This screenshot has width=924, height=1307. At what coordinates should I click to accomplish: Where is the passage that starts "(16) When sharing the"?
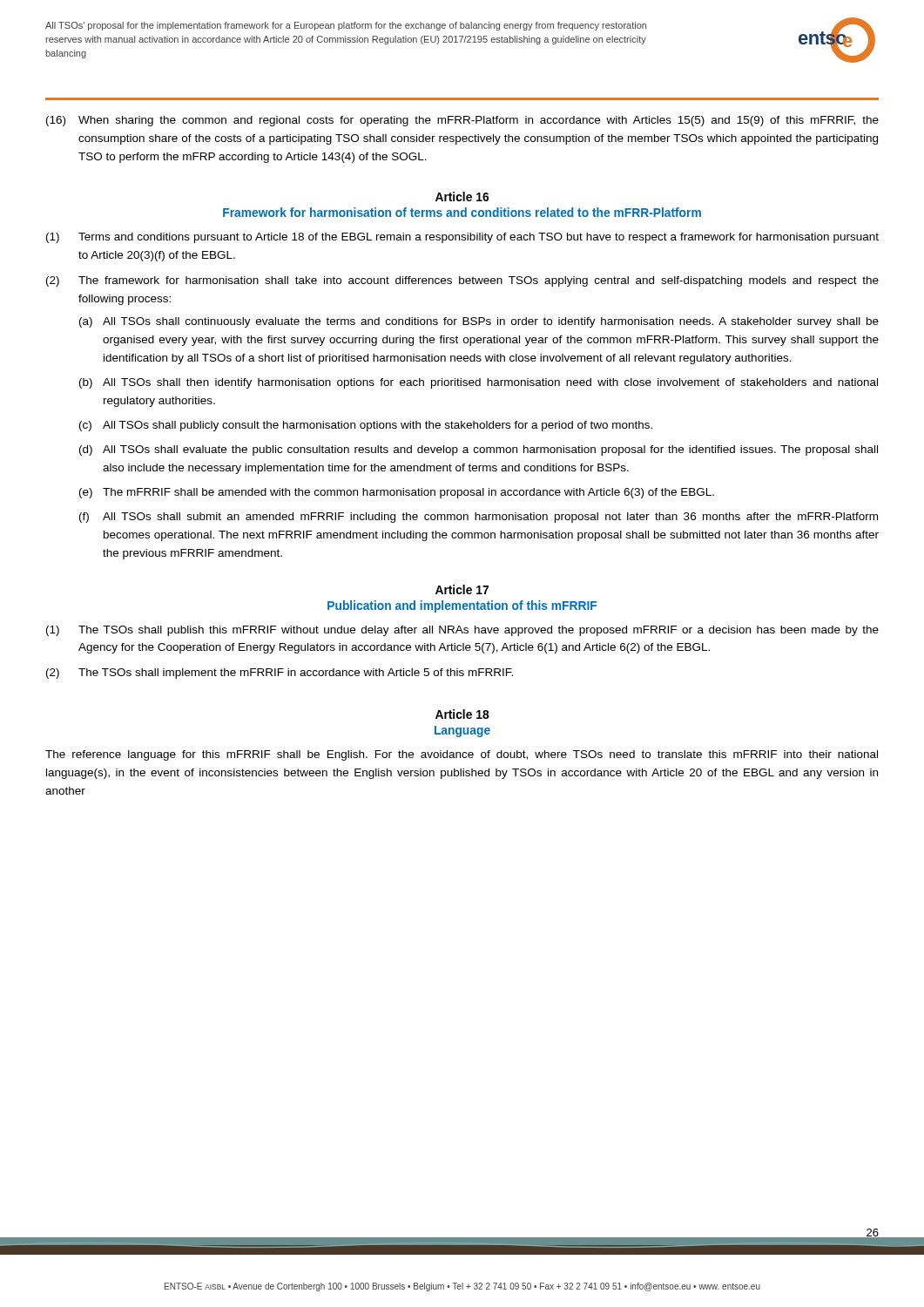tap(462, 139)
